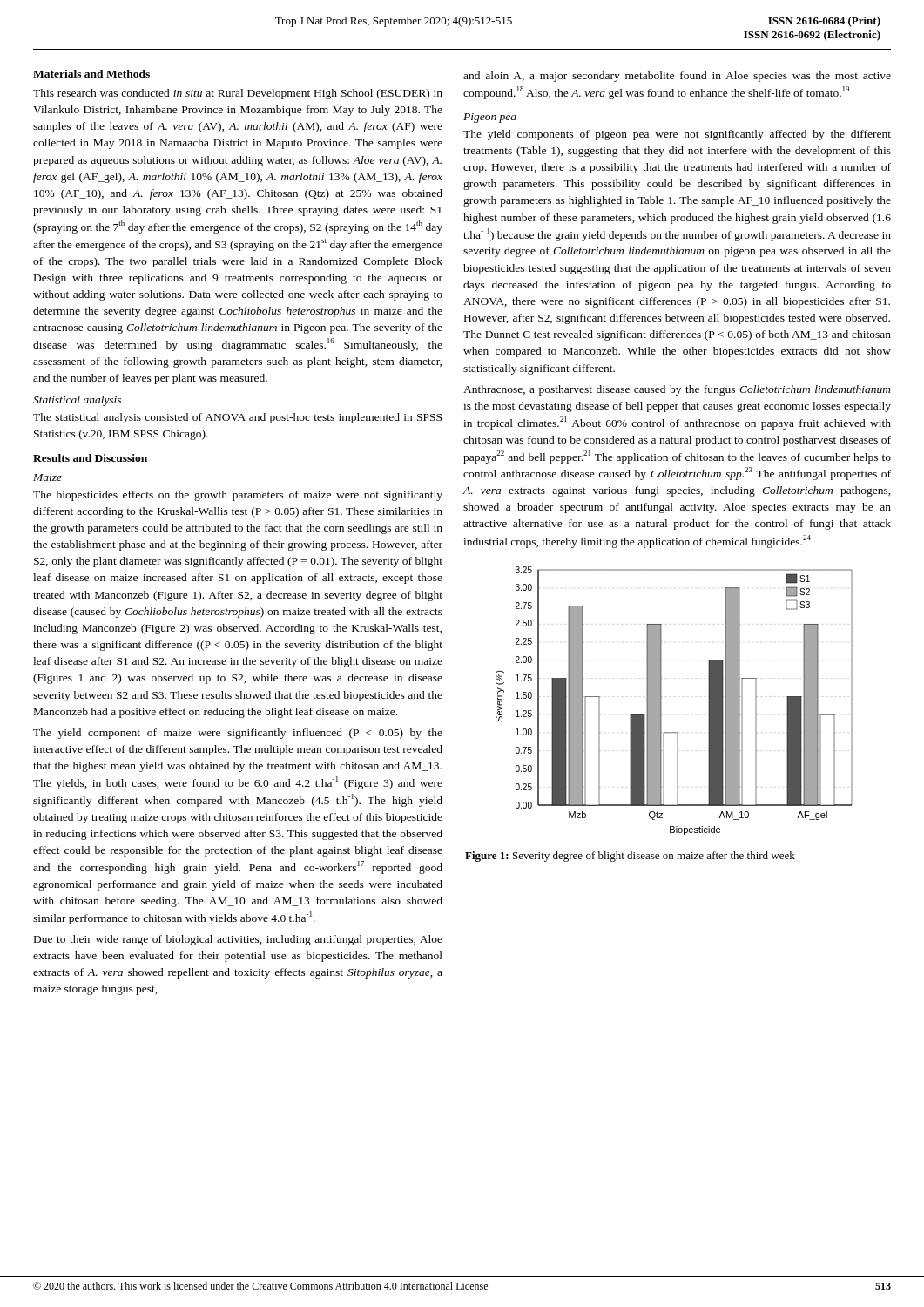The image size is (924, 1307).
Task: Find the section header that says "Results and Discussion"
Action: 90,458
